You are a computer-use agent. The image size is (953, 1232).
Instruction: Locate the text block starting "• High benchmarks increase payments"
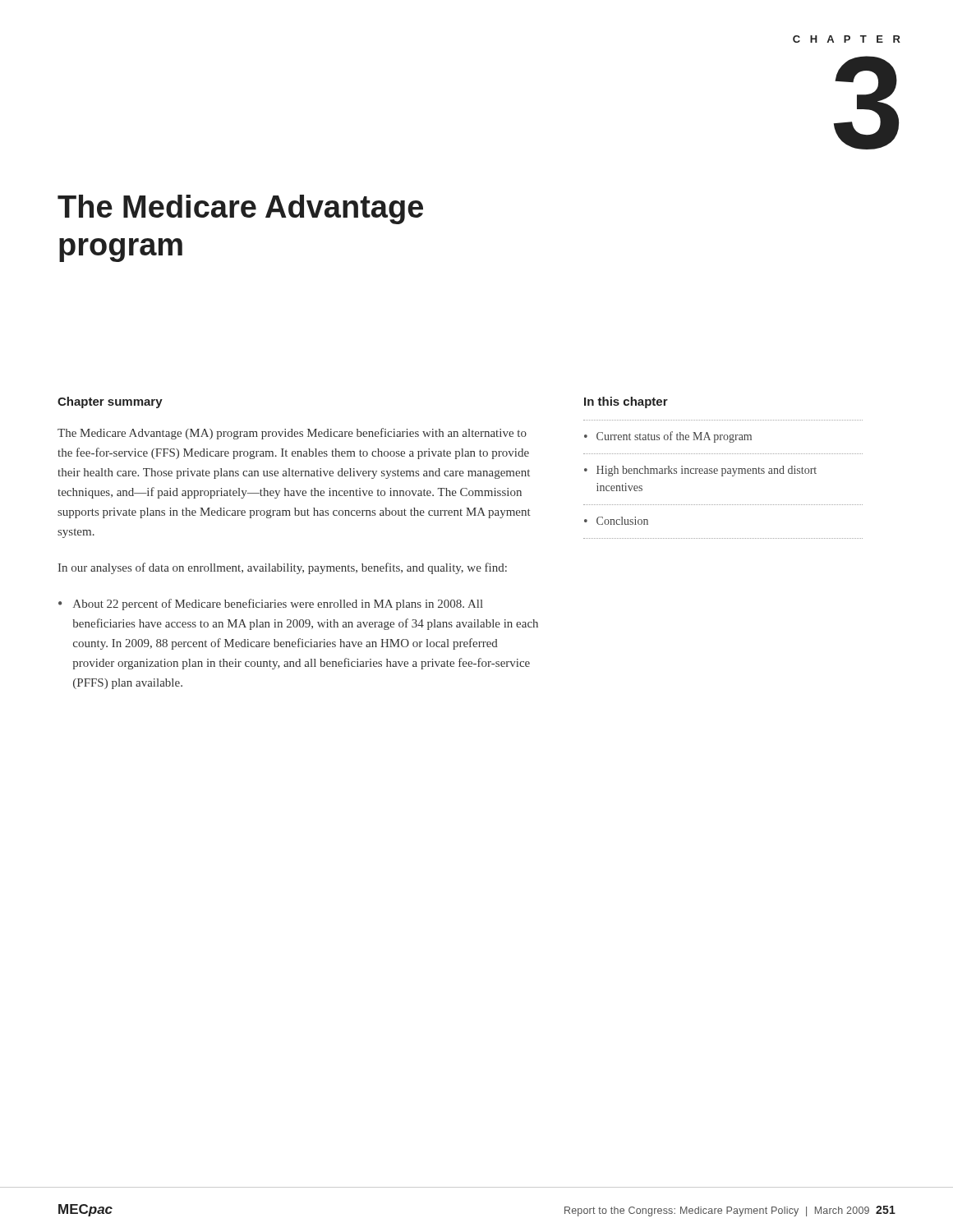(723, 479)
